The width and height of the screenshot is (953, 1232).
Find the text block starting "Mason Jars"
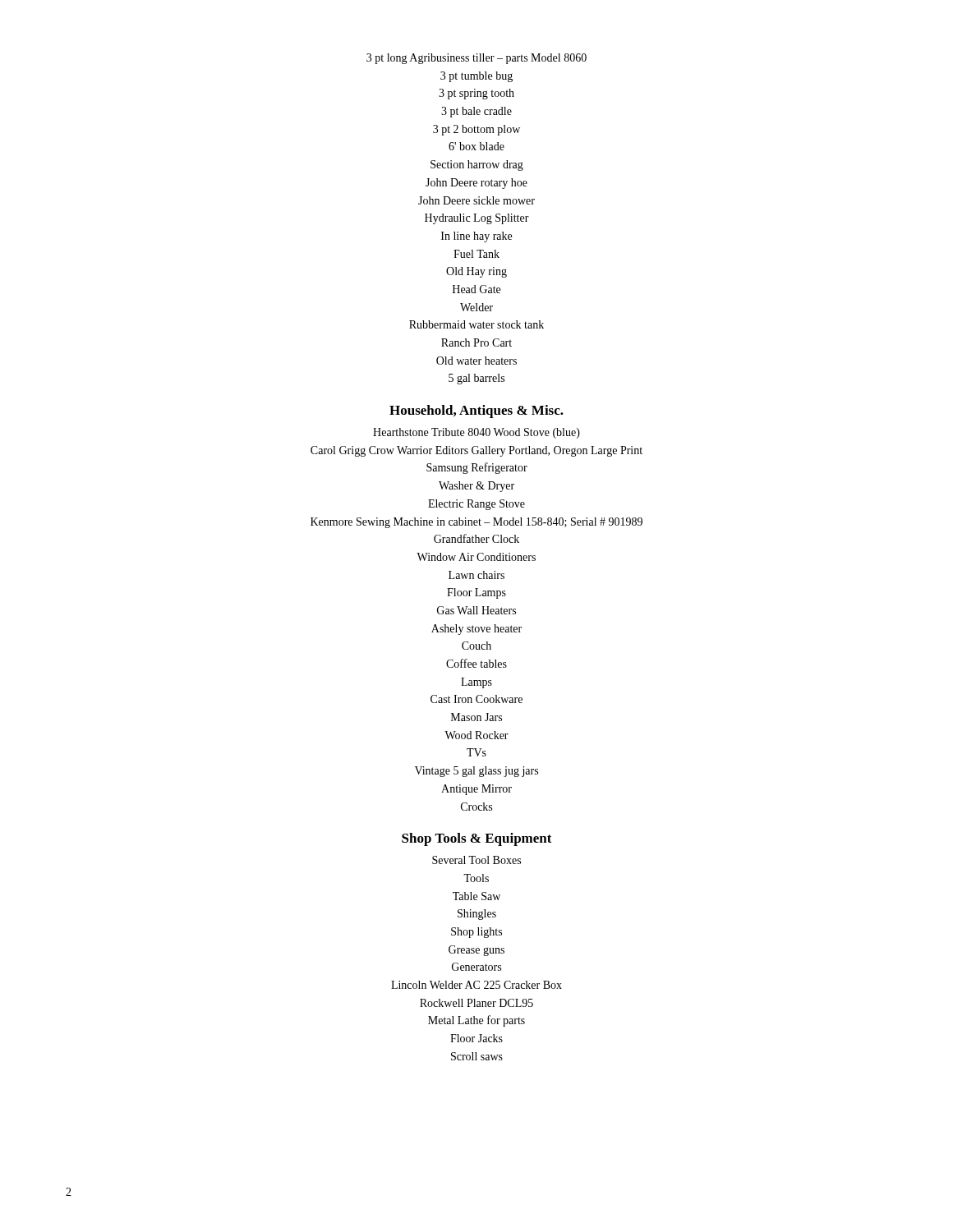[x=476, y=718]
